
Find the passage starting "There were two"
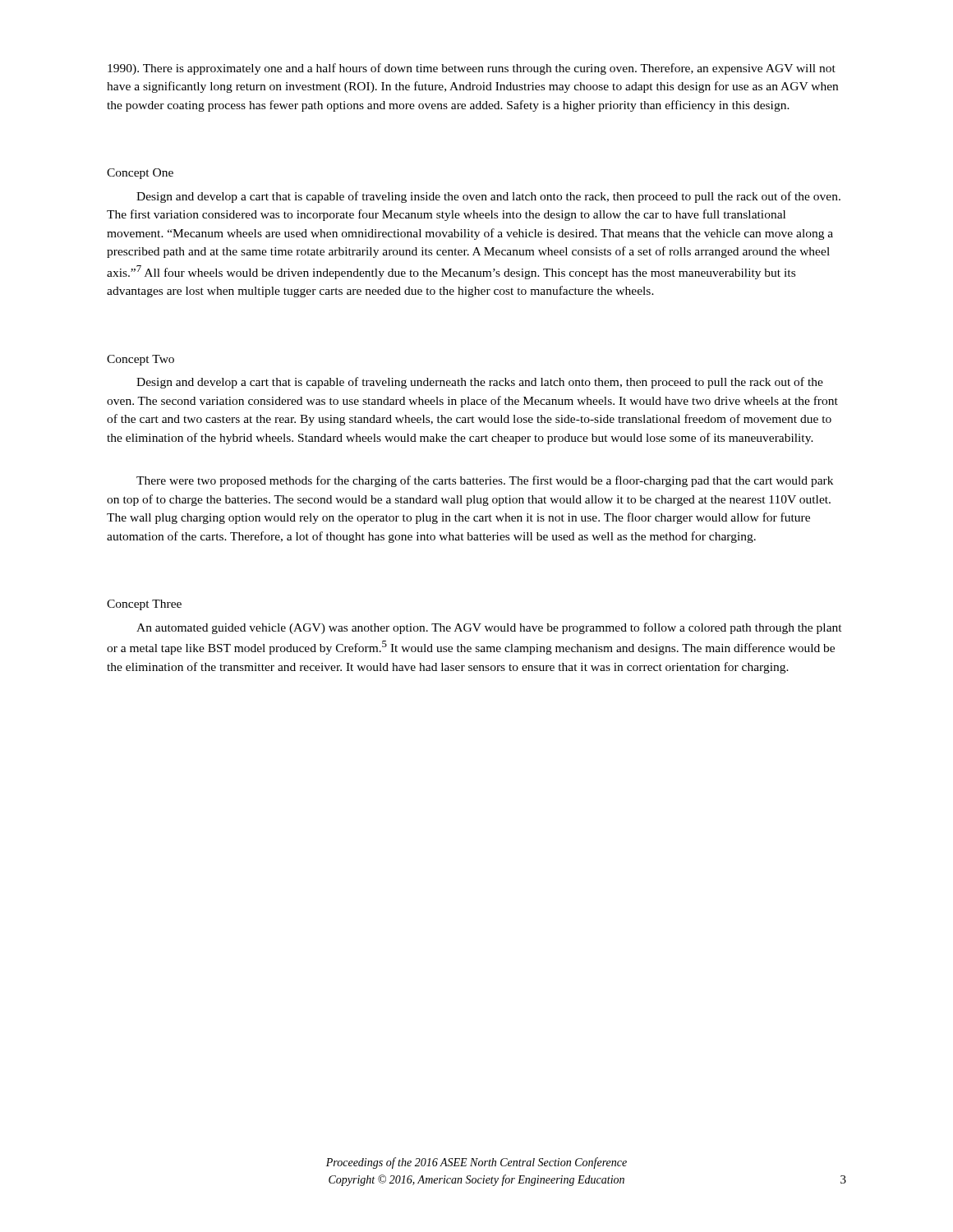tap(470, 508)
